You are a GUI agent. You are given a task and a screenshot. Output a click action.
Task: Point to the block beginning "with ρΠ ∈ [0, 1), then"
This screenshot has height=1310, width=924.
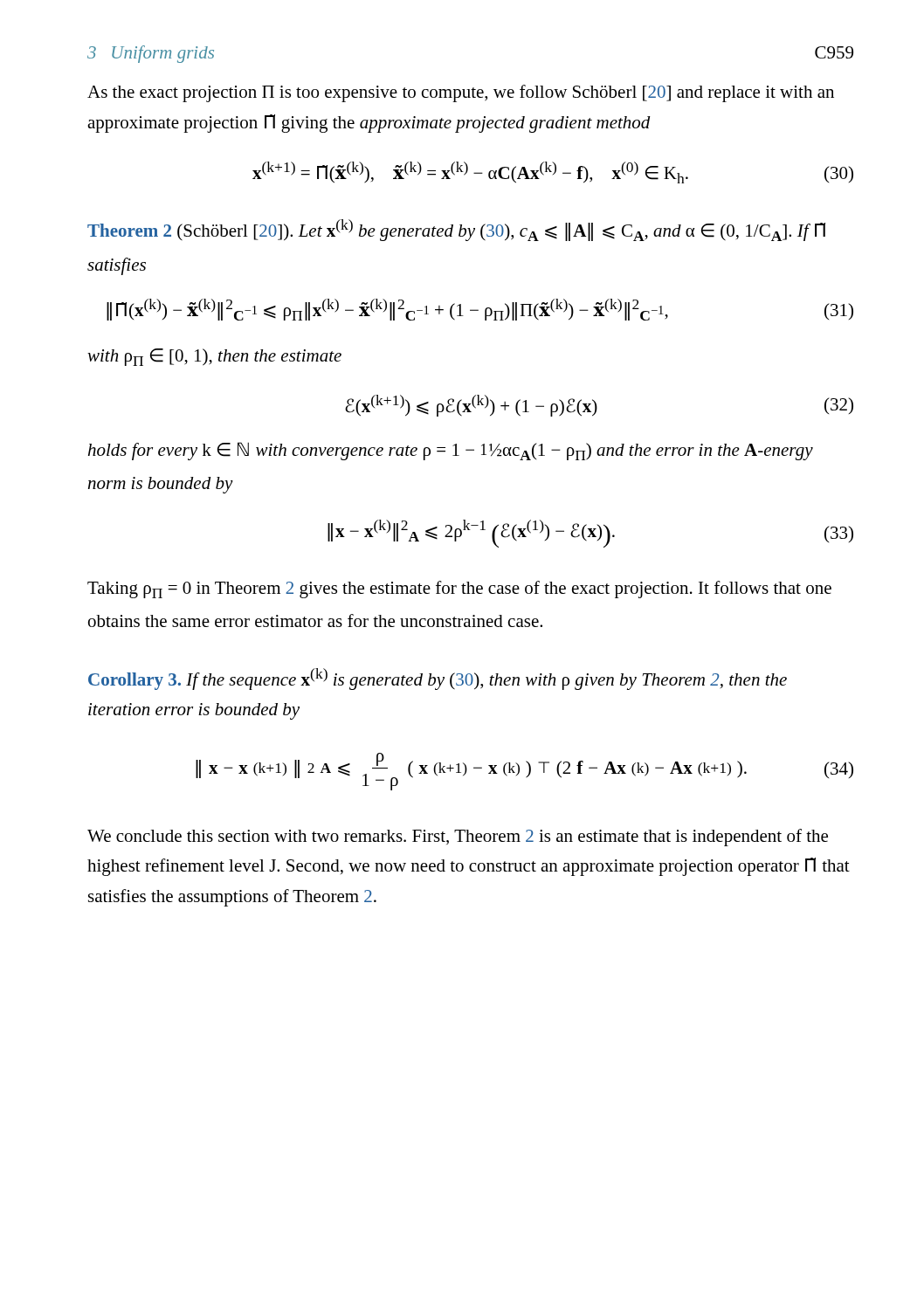(x=215, y=358)
